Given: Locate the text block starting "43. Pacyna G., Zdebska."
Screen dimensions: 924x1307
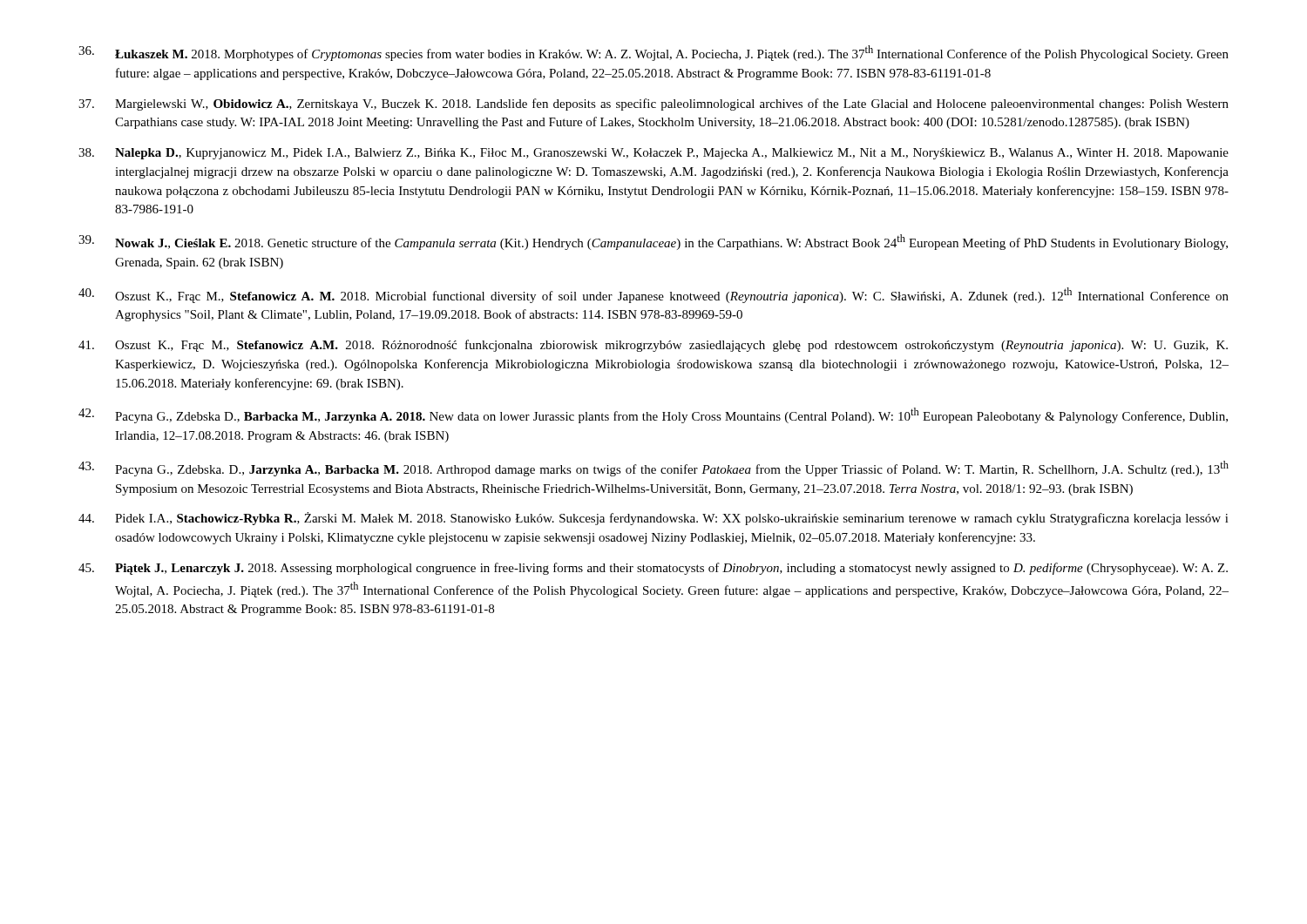Looking at the screenshot, I should 654,478.
